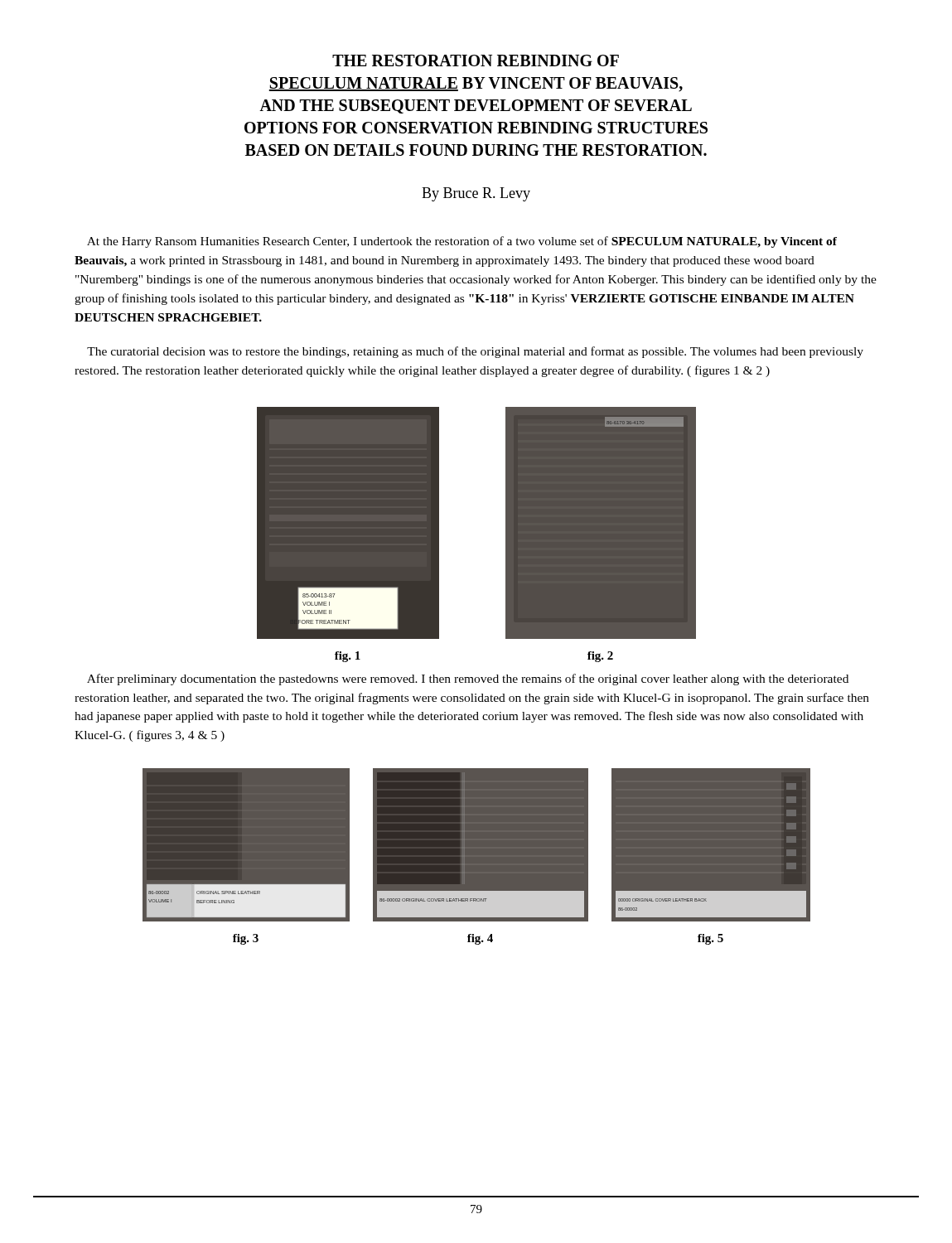The height and width of the screenshot is (1243, 952).
Task: Select the region starting "fig. 1"
Action: 348,655
